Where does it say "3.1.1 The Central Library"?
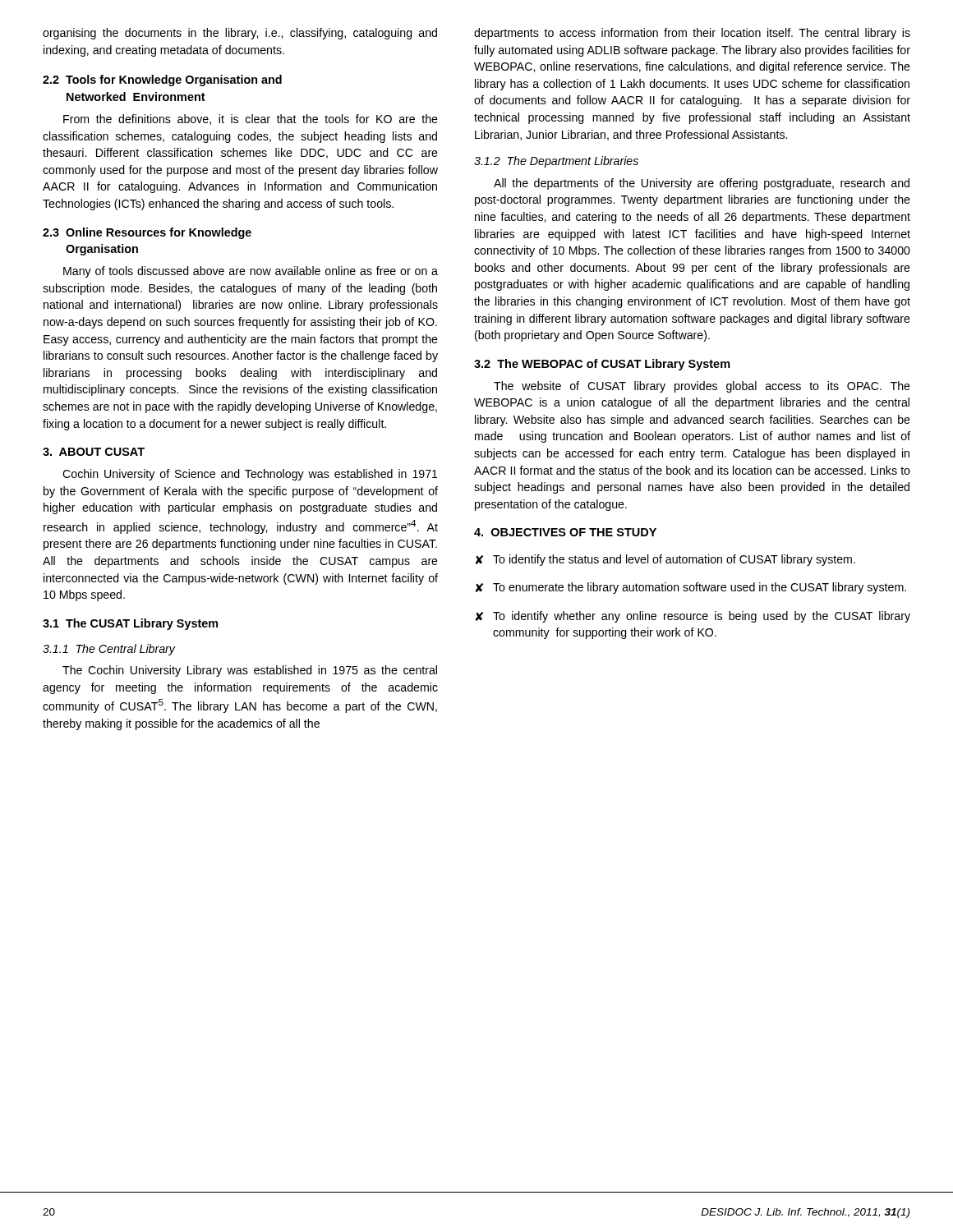This screenshot has width=953, height=1232. pos(109,648)
